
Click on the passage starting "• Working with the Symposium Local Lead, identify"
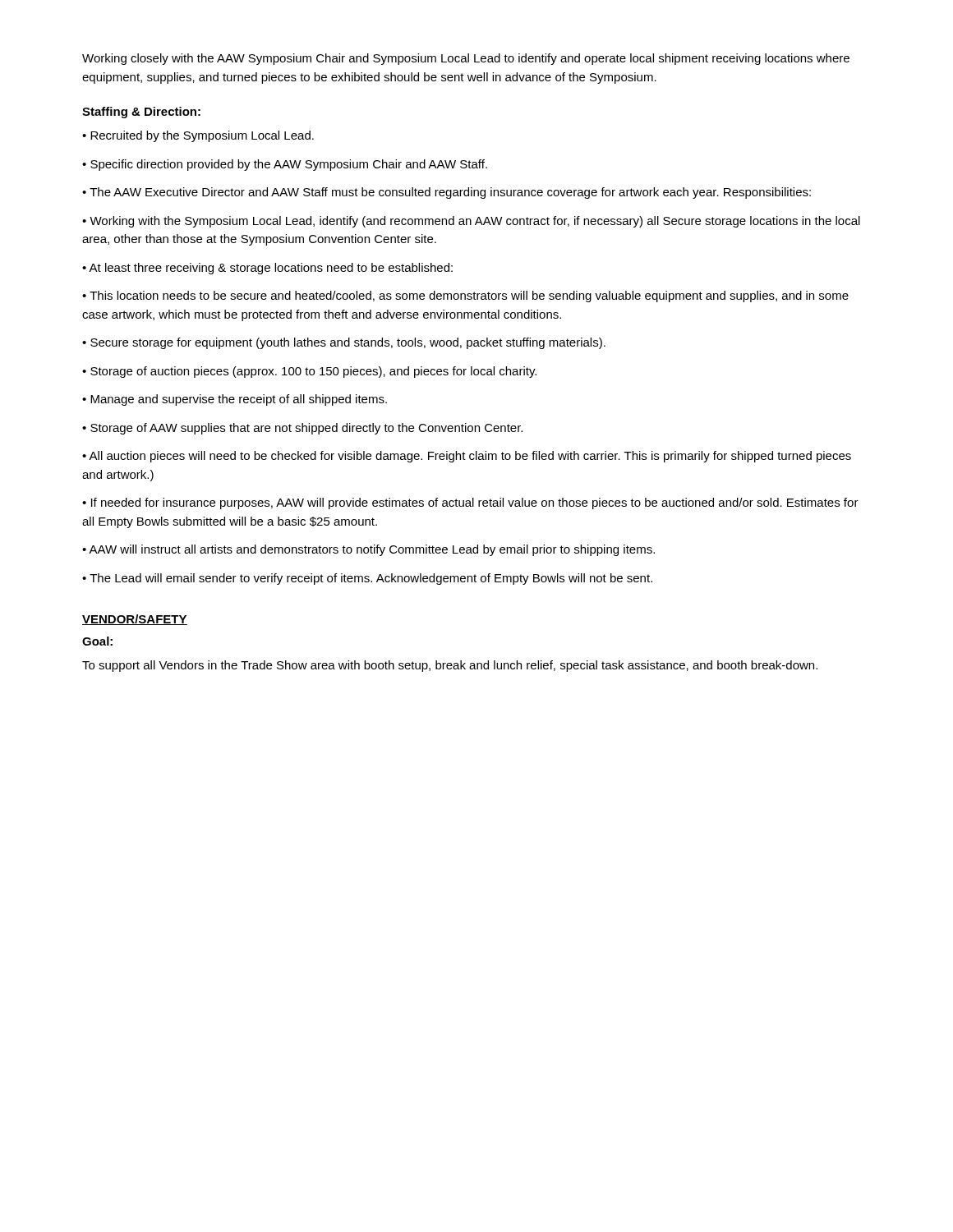pyautogui.click(x=471, y=229)
